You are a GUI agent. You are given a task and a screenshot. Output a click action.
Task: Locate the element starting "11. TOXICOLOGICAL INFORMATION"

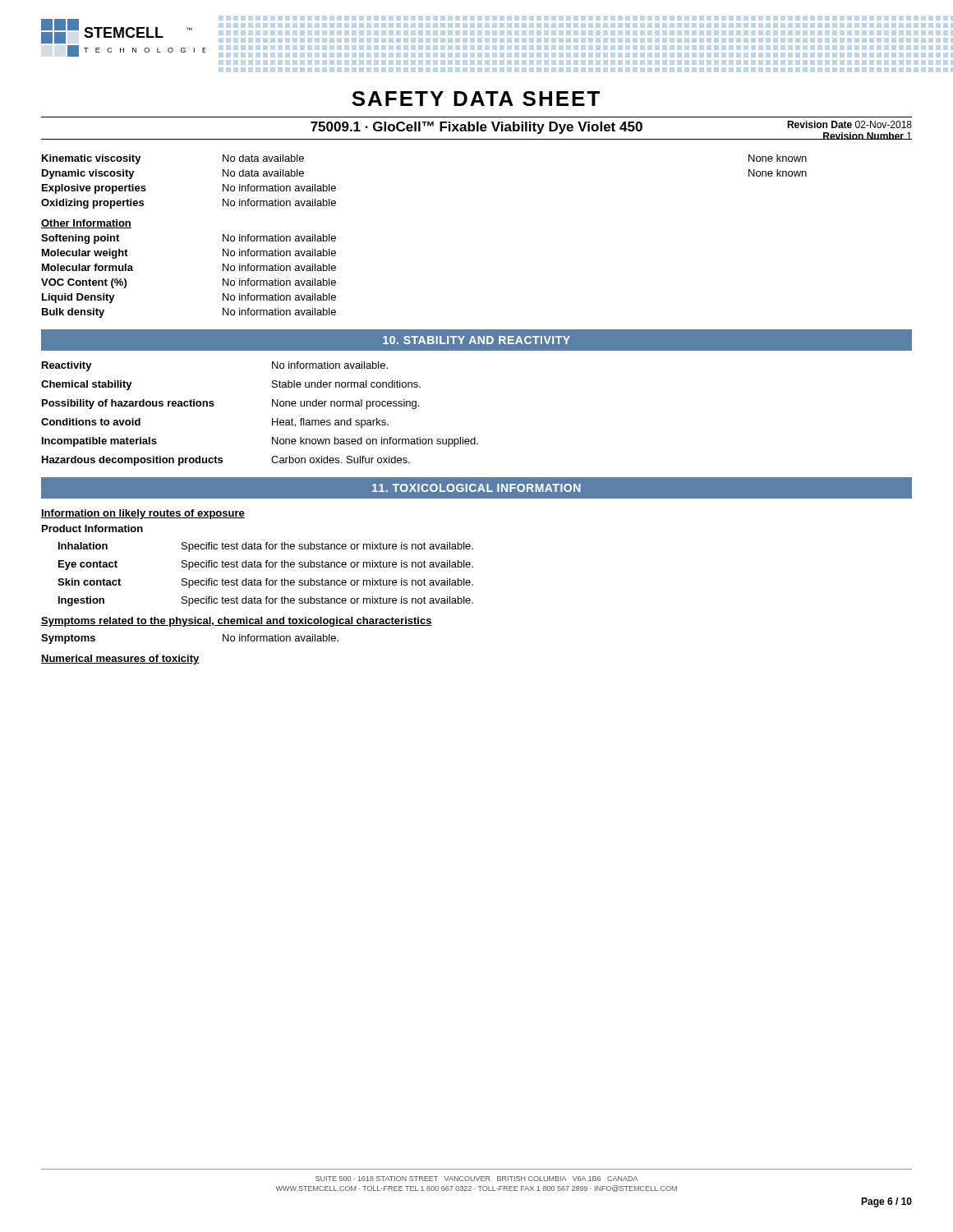(x=476, y=488)
